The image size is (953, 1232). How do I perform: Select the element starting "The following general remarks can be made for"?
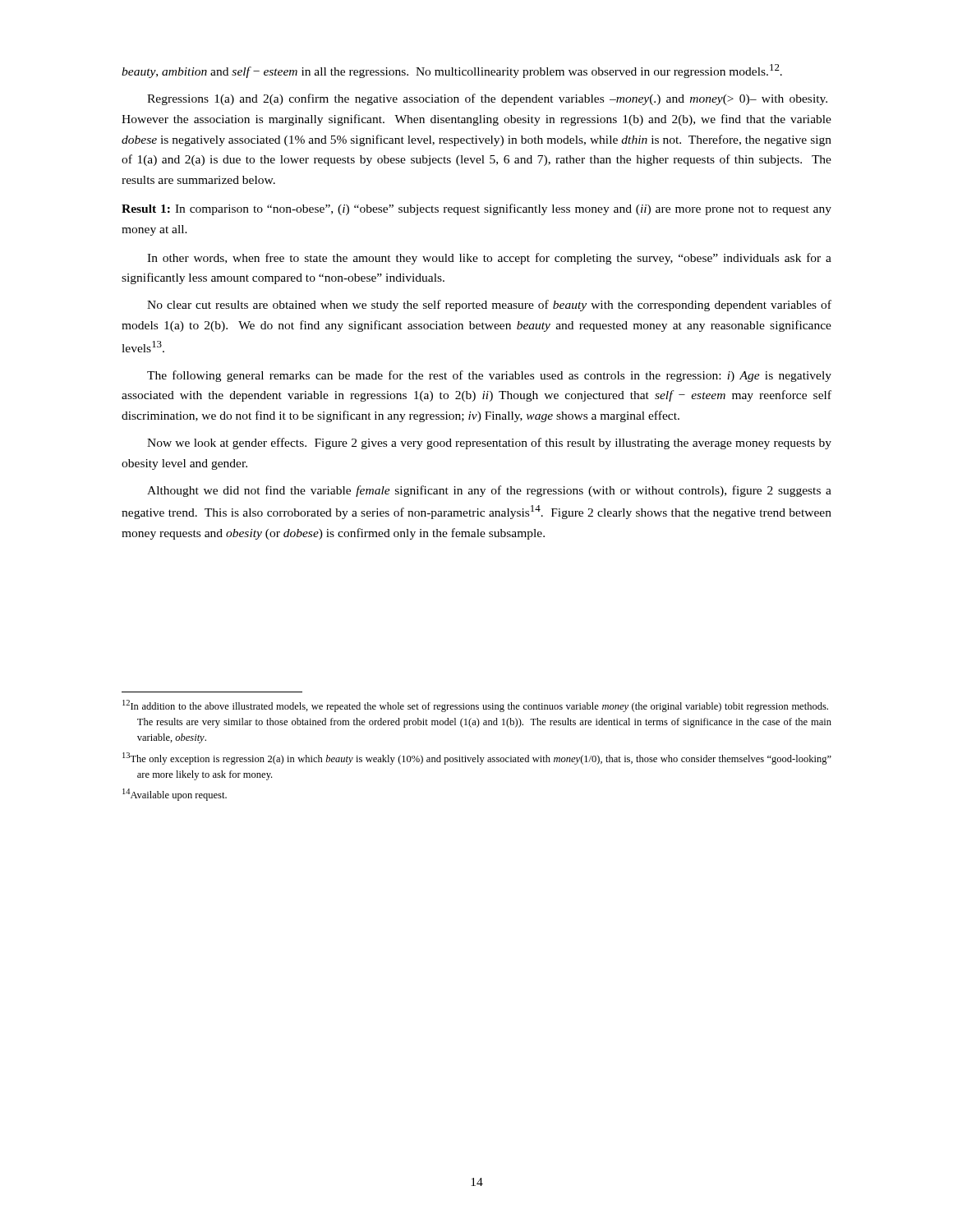(x=476, y=395)
